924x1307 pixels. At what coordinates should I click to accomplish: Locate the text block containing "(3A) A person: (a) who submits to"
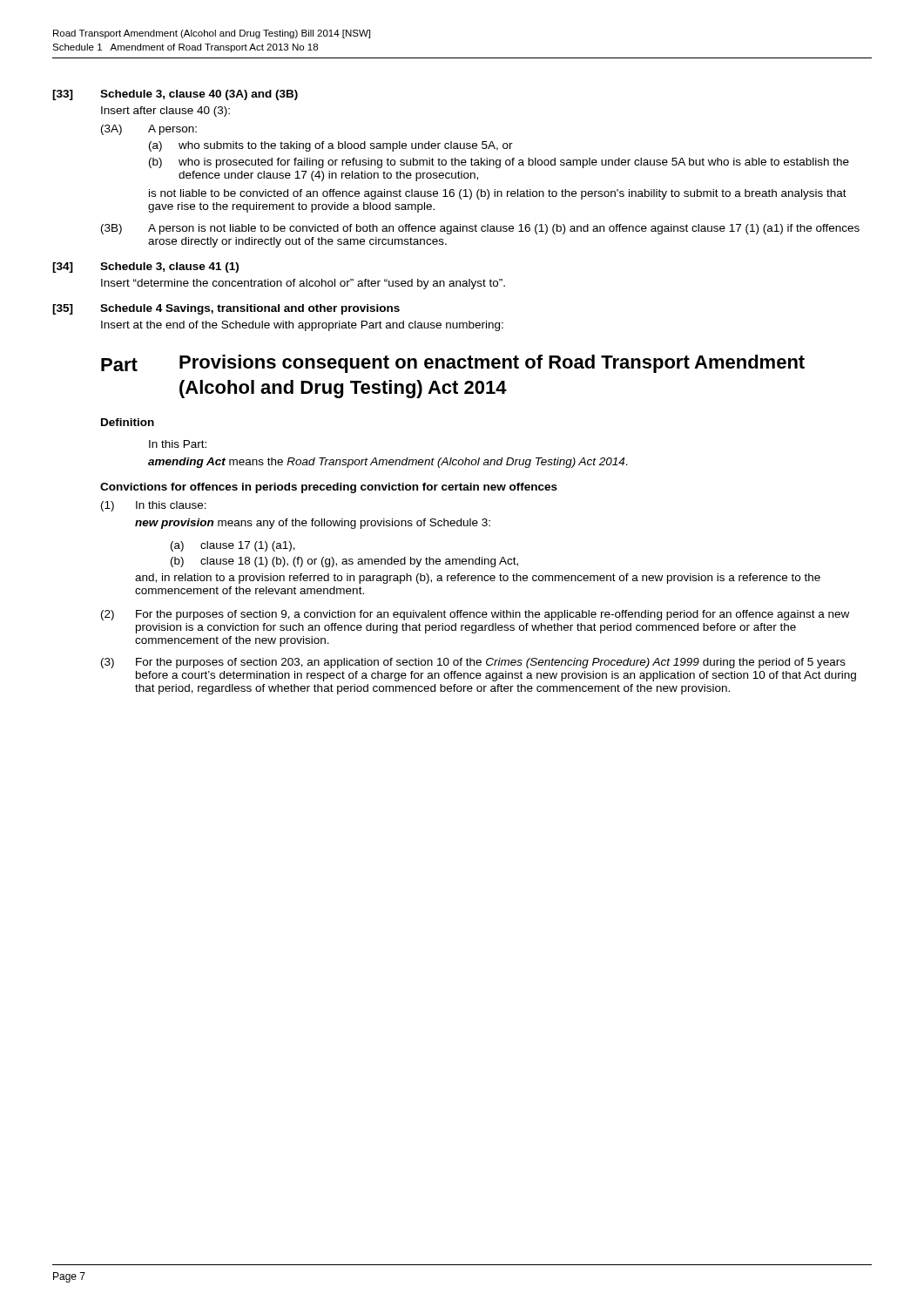coord(486,167)
